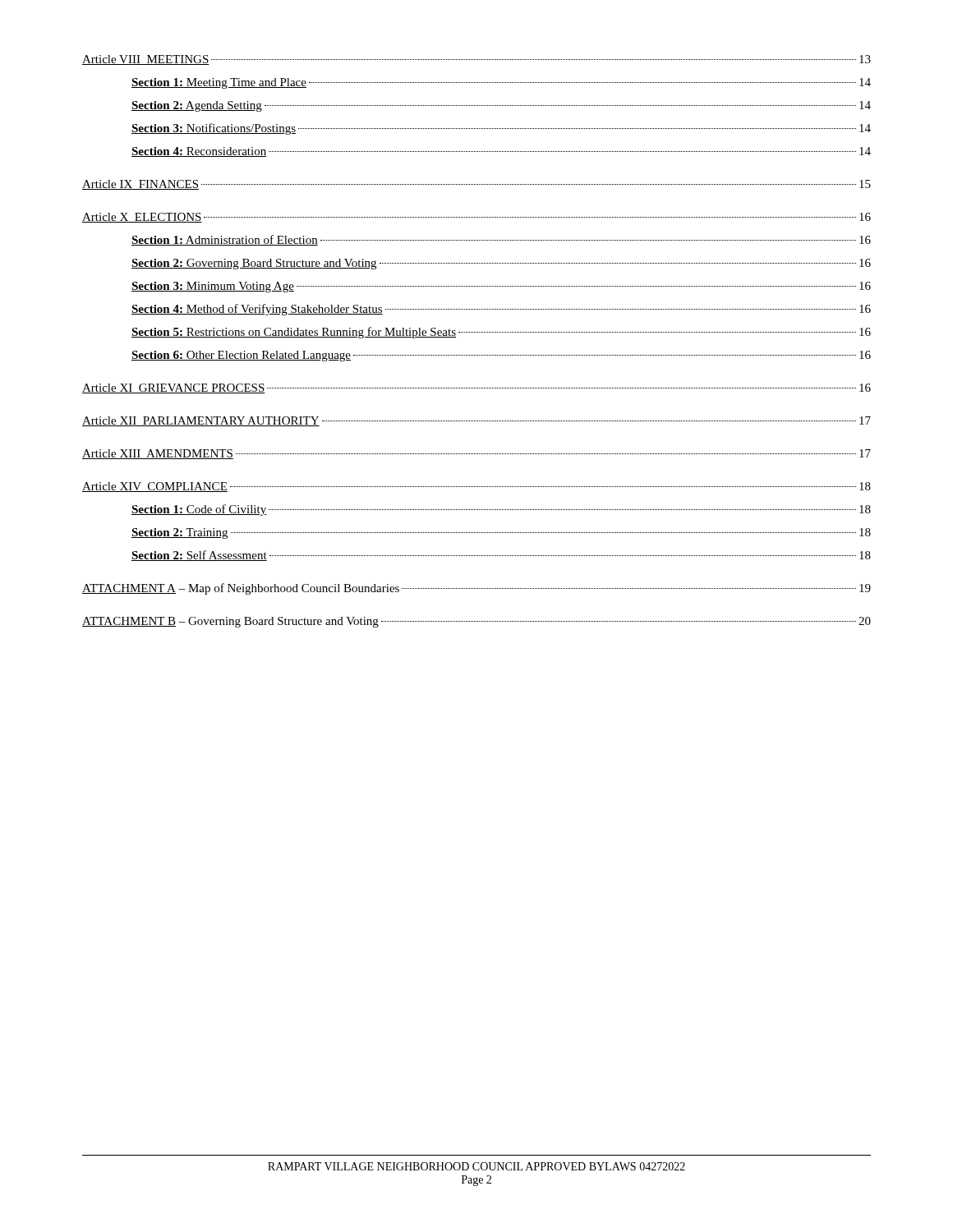Locate the block of text that opens with "Section 3: Minimum"
953x1232 pixels.
tap(501, 286)
